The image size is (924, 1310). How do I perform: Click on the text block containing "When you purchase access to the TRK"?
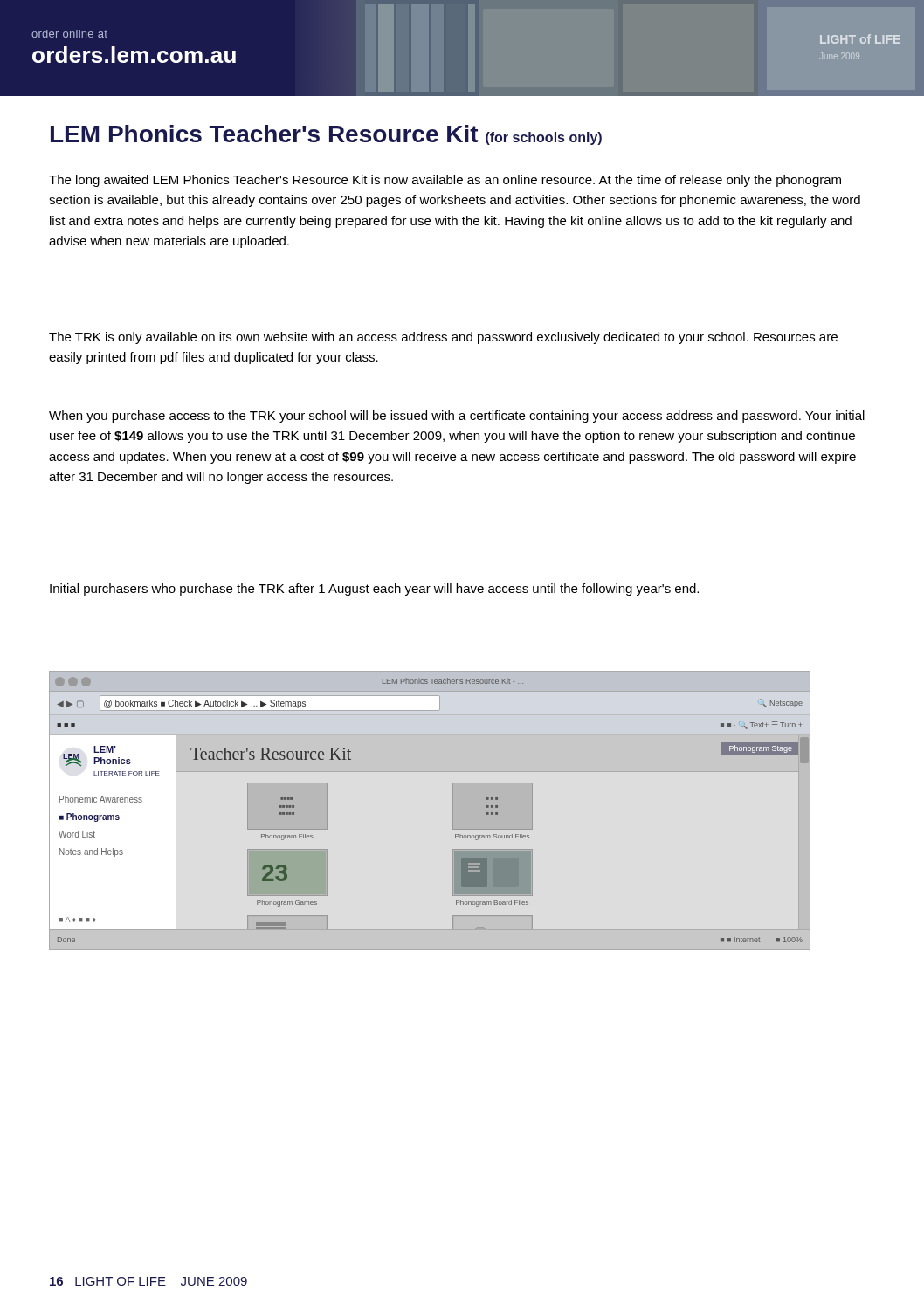click(462, 446)
